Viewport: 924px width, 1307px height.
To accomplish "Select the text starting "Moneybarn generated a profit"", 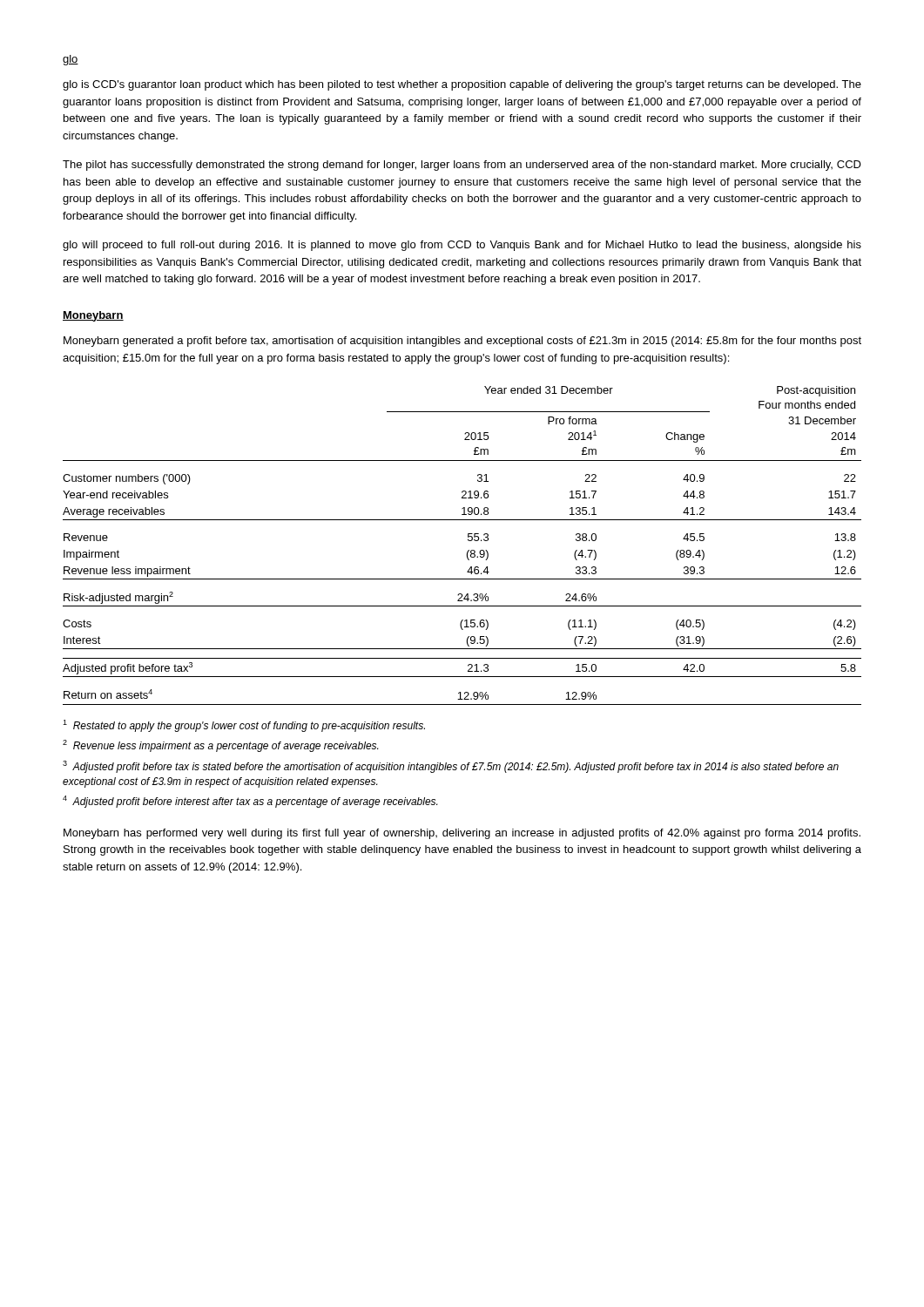I will click(462, 349).
